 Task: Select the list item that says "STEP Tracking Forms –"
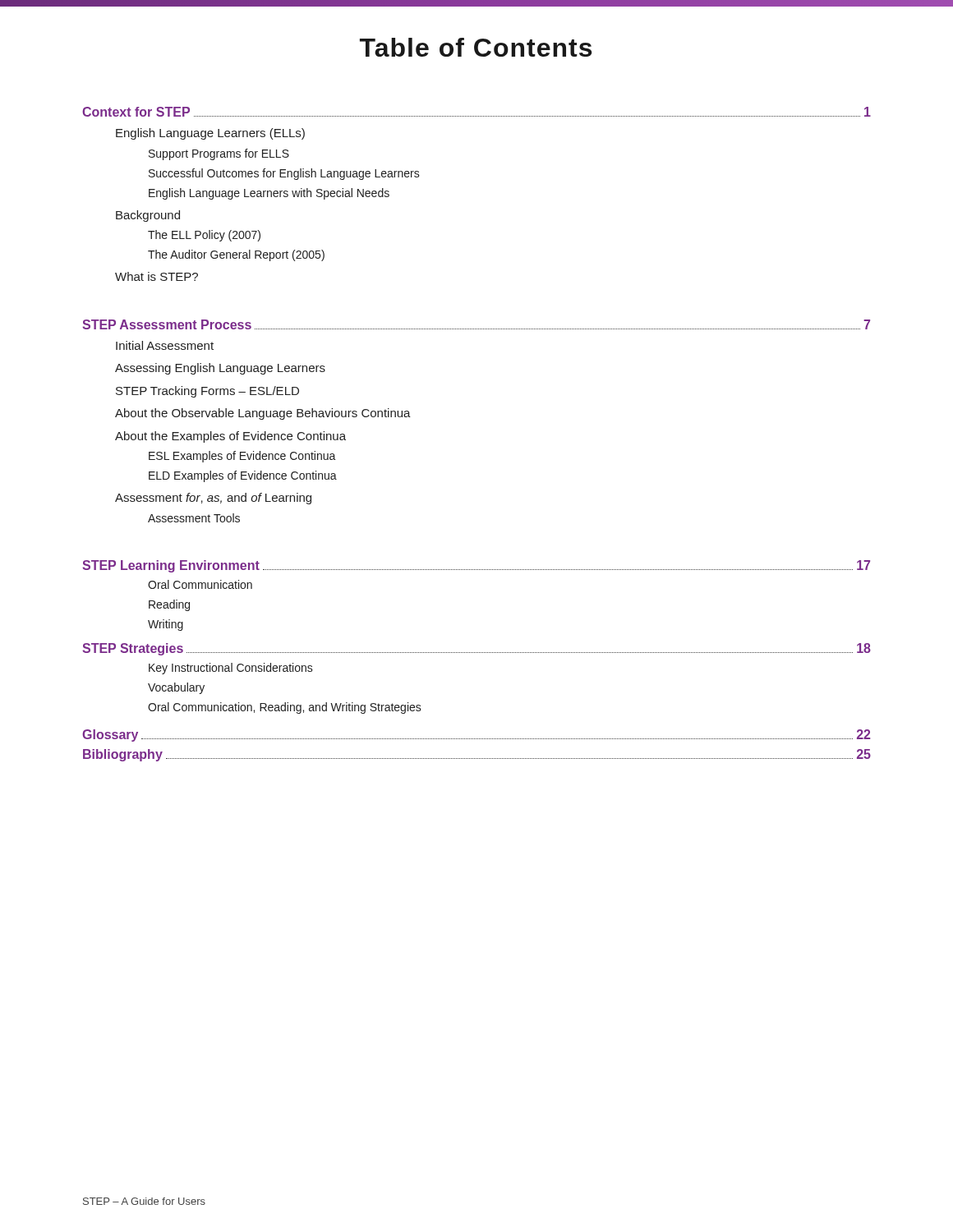207,390
